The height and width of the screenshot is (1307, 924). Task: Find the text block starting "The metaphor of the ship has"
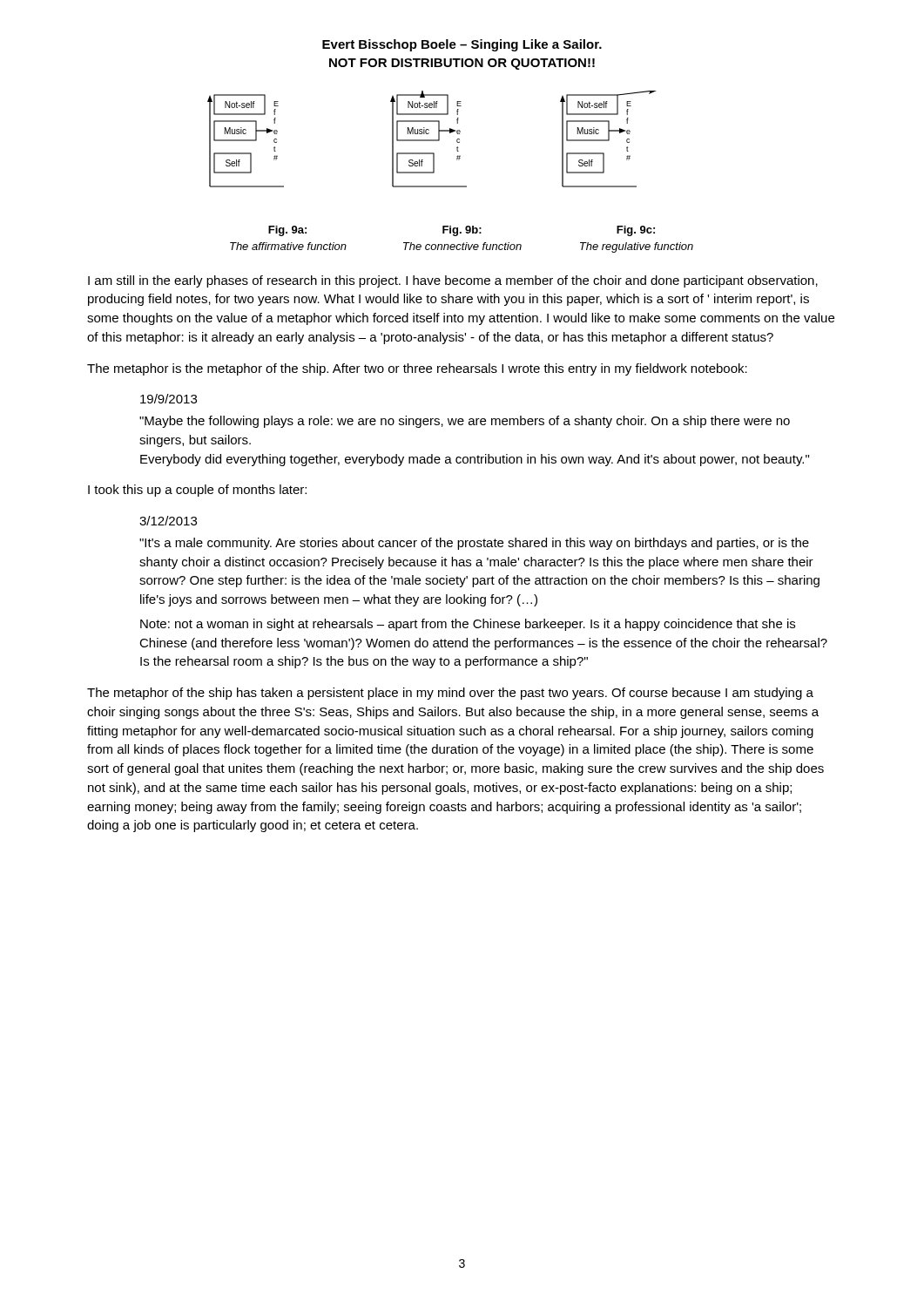(x=456, y=759)
